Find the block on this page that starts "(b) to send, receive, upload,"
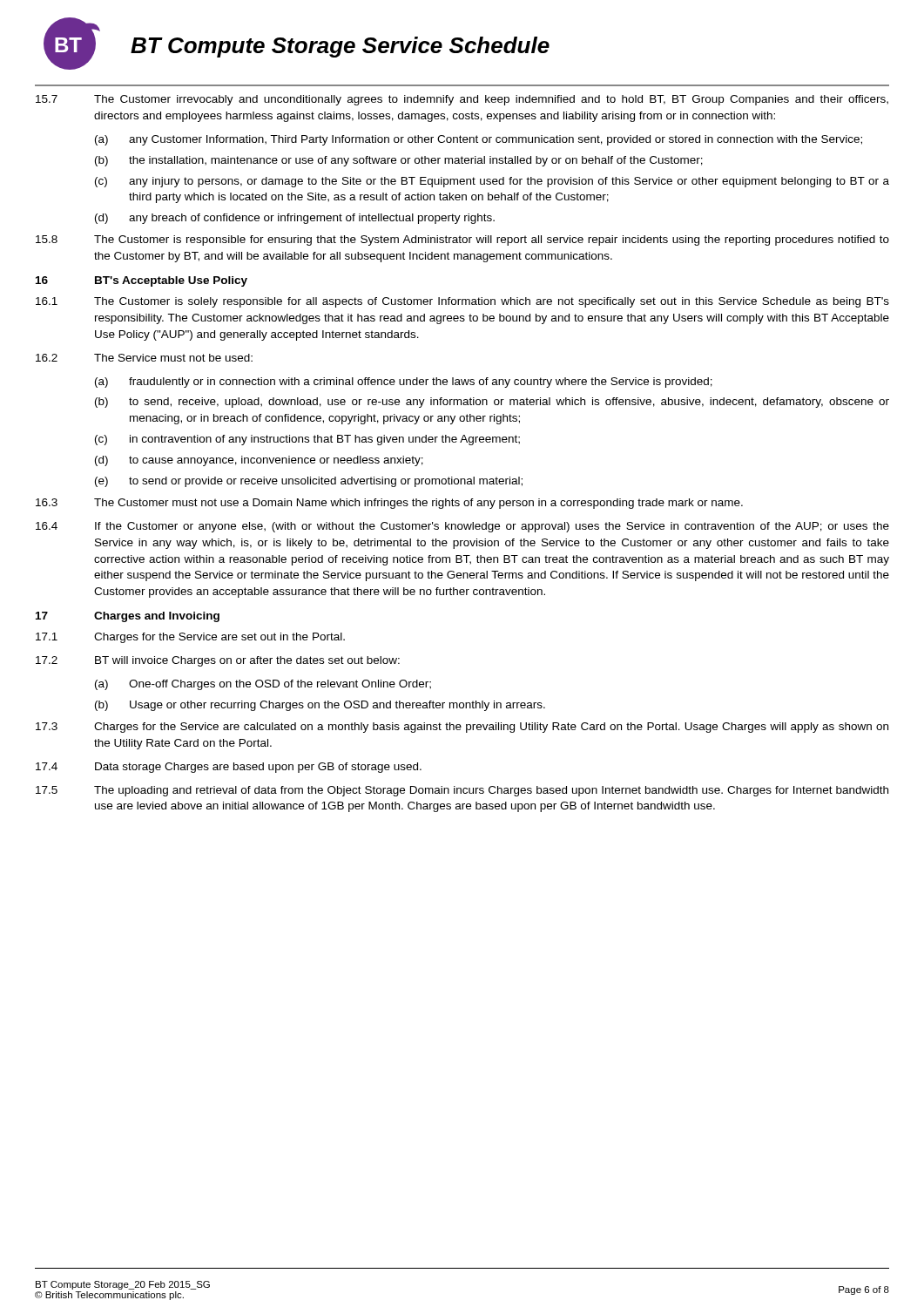This screenshot has height=1307, width=924. pyautogui.click(x=492, y=411)
